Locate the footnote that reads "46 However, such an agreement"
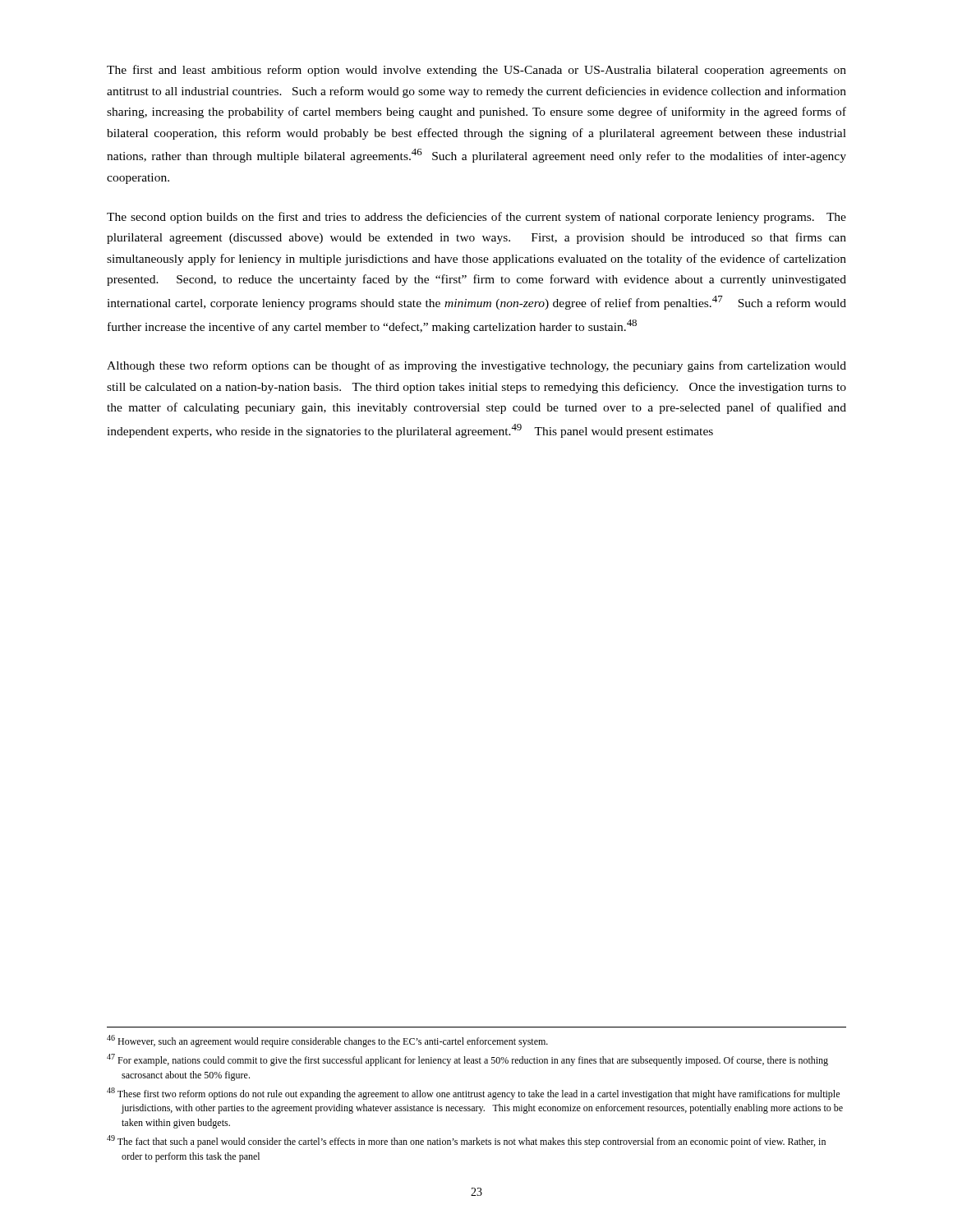This screenshot has height=1232, width=953. click(x=476, y=1041)
